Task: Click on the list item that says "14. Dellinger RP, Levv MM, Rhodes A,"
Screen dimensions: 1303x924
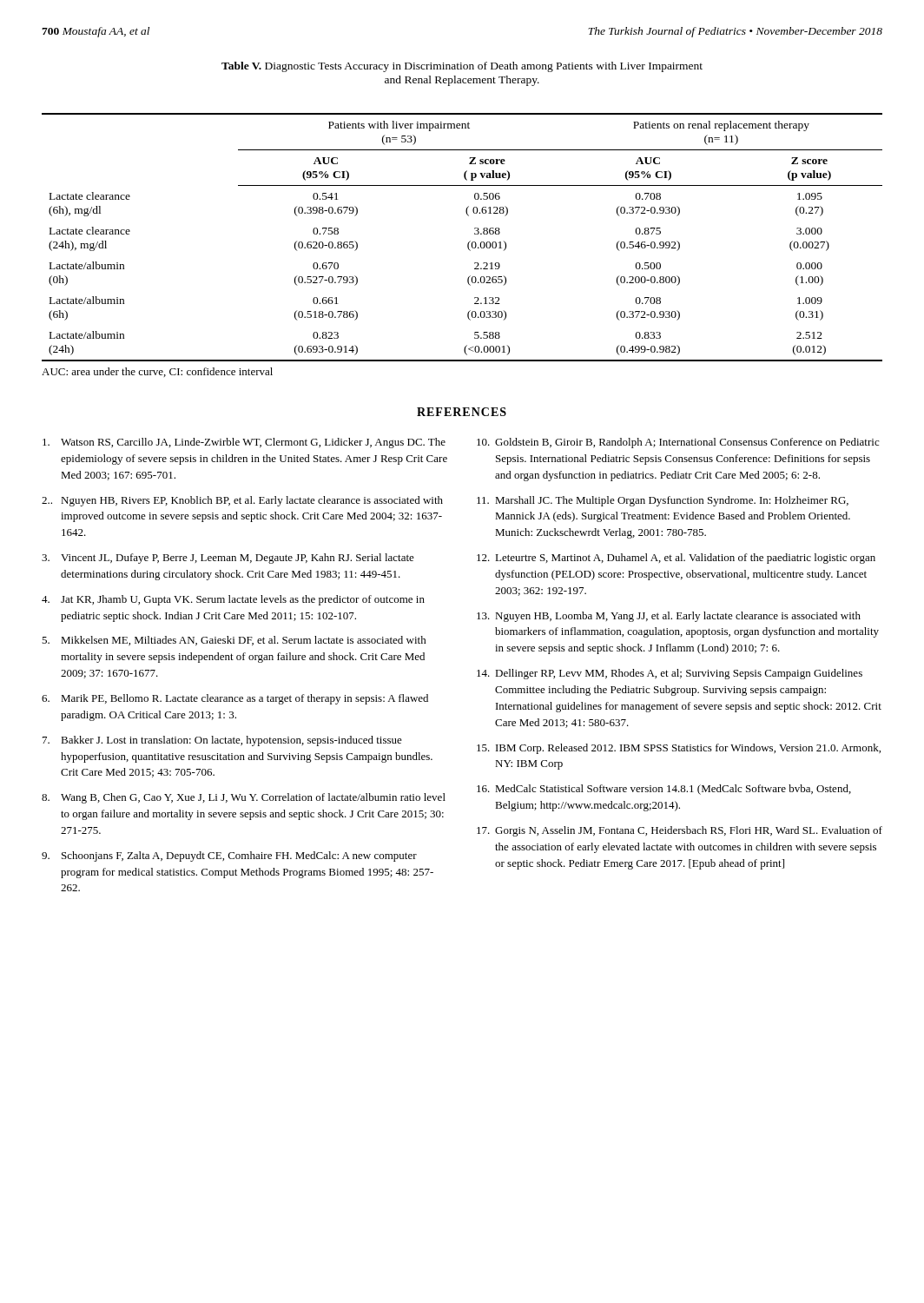Action: pyautogui.click(x=679, y=698)
